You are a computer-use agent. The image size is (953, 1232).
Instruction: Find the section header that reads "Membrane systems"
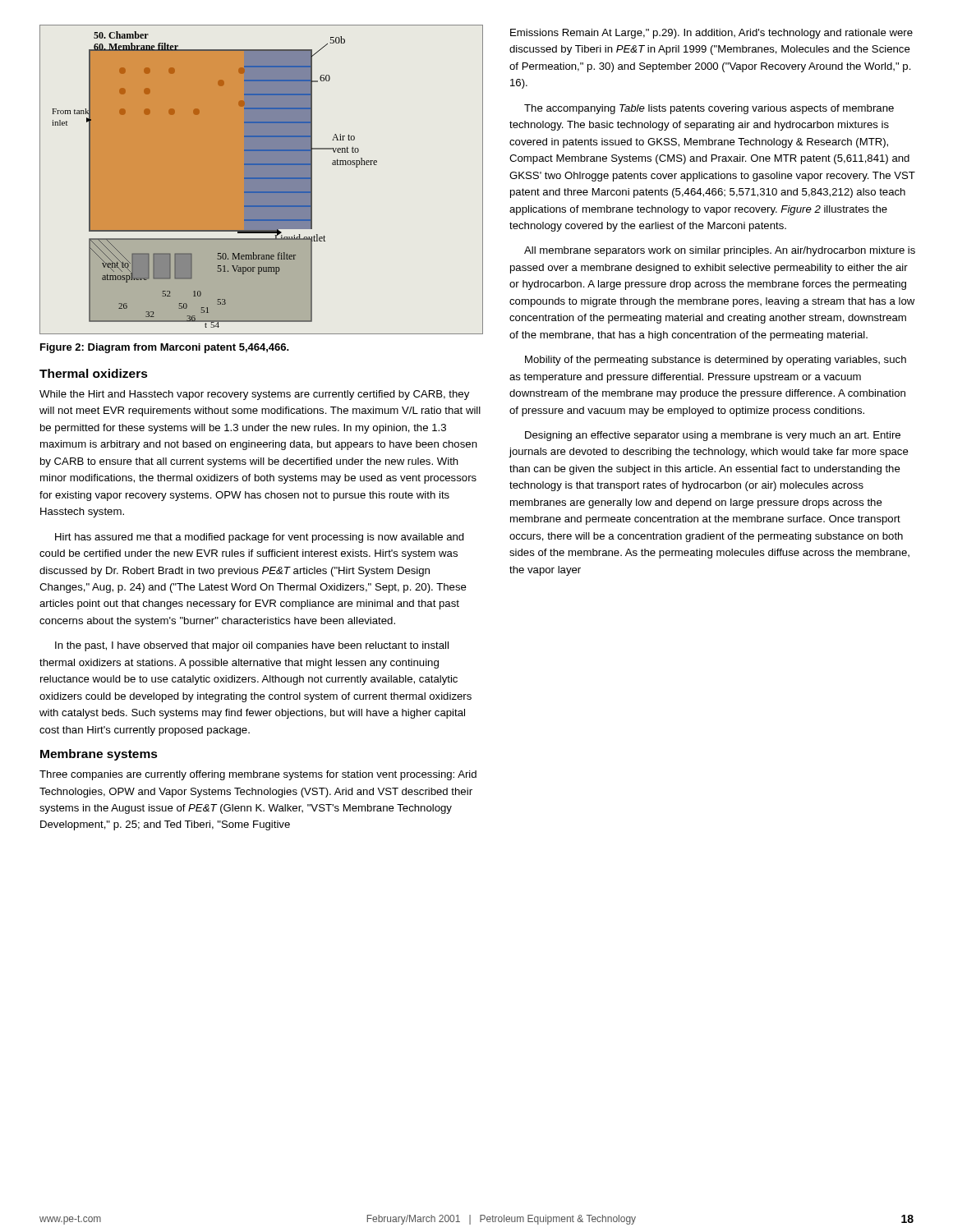click(x=99, y=755)
